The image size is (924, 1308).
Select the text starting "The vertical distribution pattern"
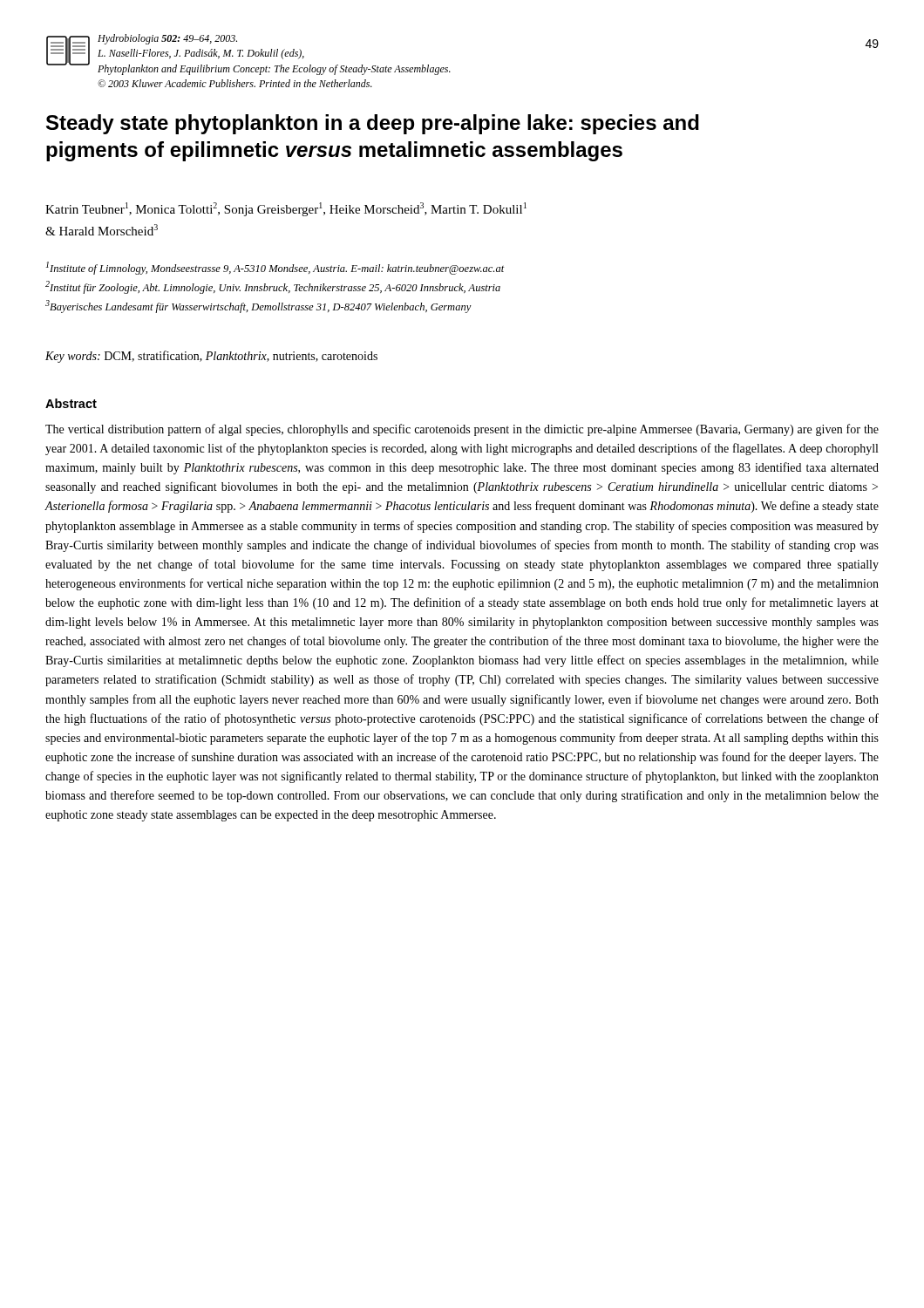click(462, 623)
